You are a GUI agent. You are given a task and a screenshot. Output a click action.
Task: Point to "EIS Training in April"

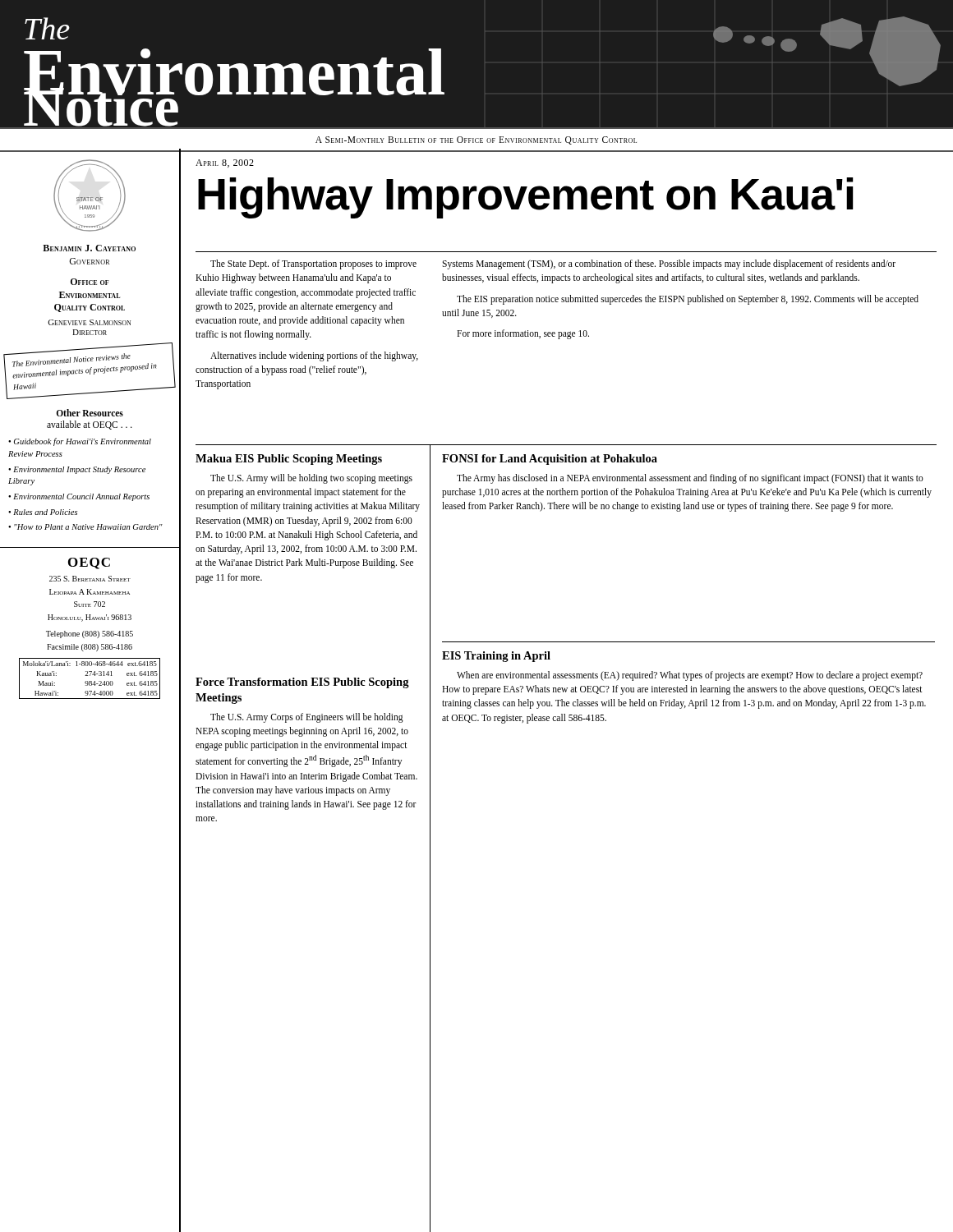(x=496, y=655)
